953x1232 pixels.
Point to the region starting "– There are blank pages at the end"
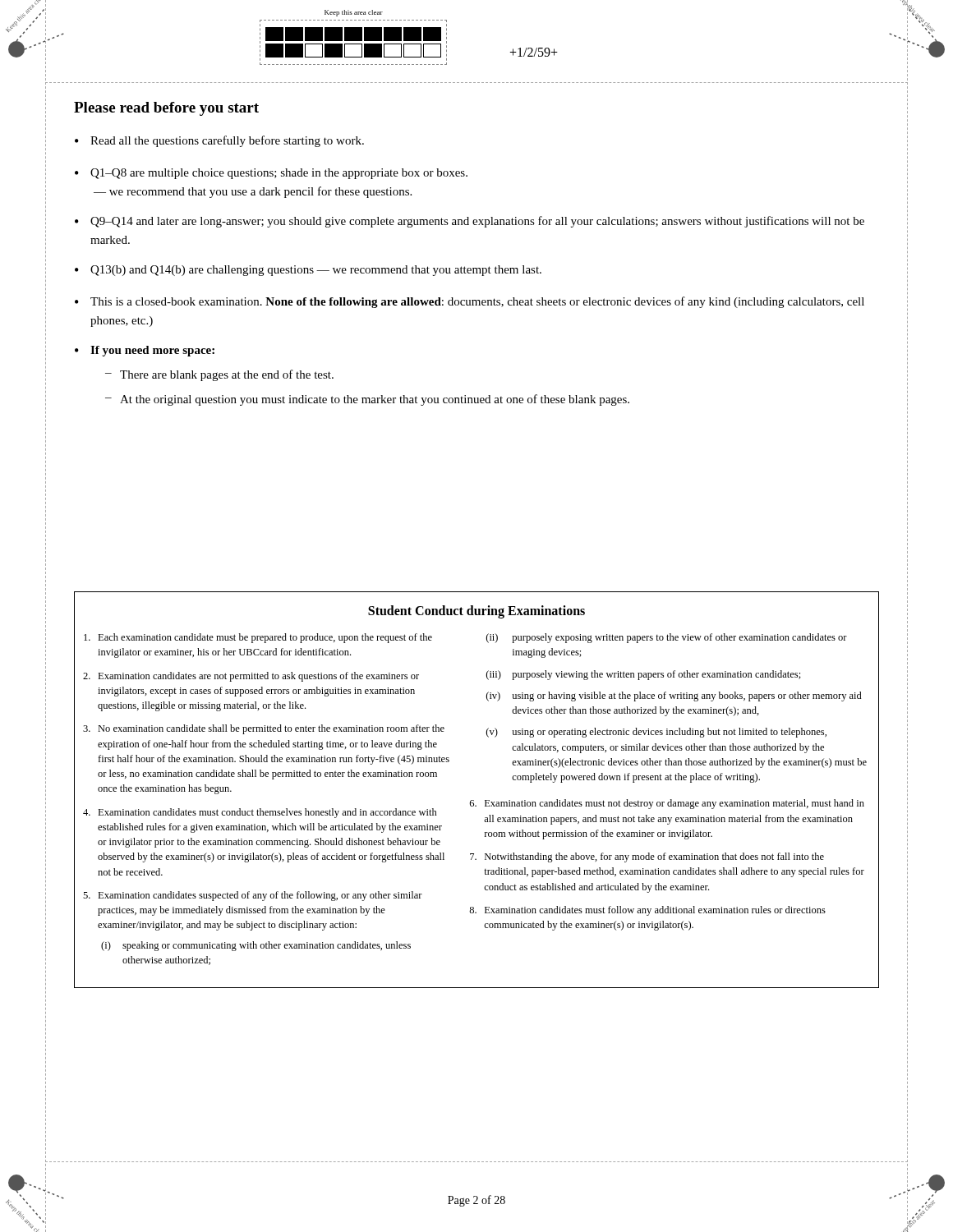(x=220, y=374)
